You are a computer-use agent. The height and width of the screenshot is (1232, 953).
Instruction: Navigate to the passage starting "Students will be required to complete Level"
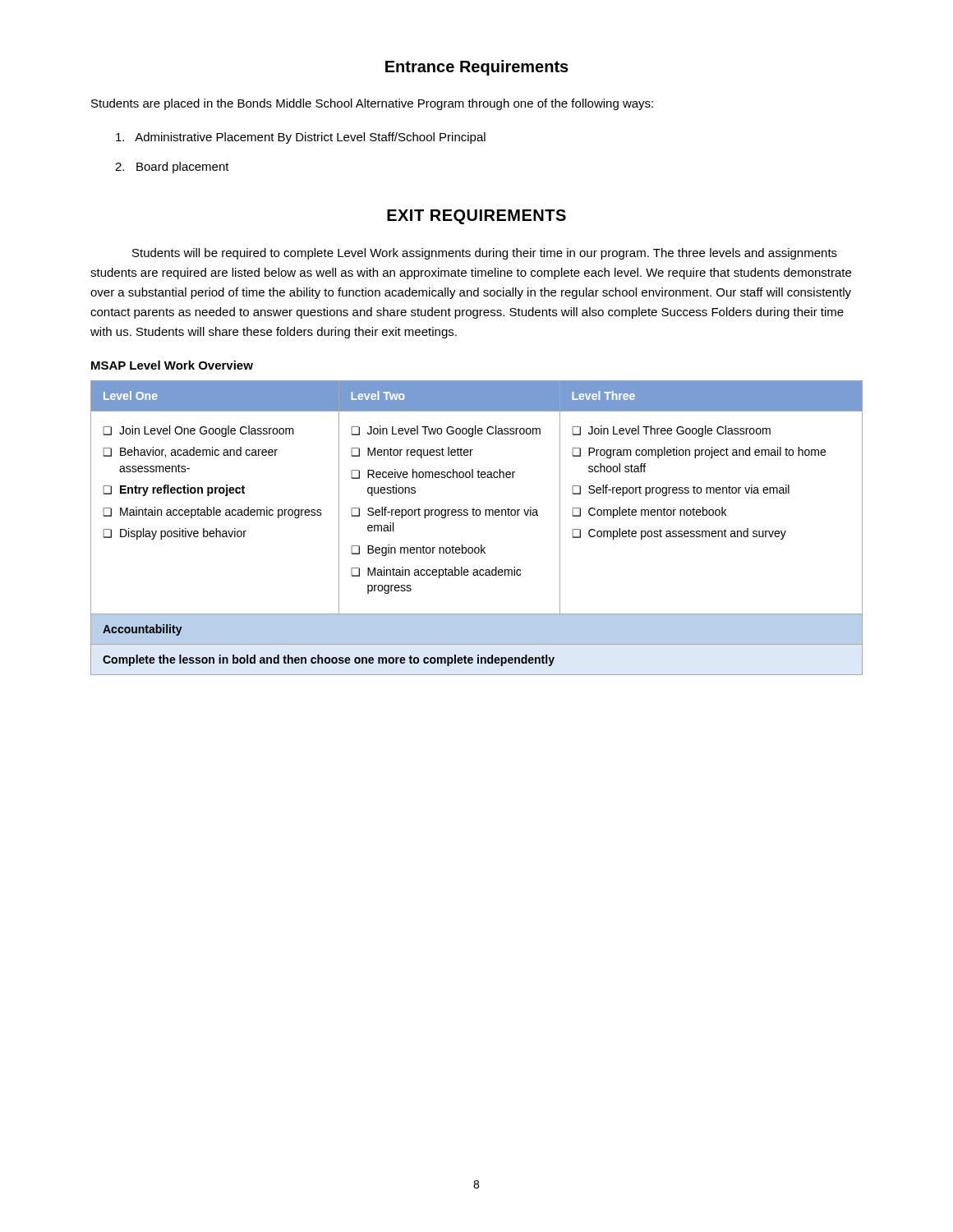(474, 292)
